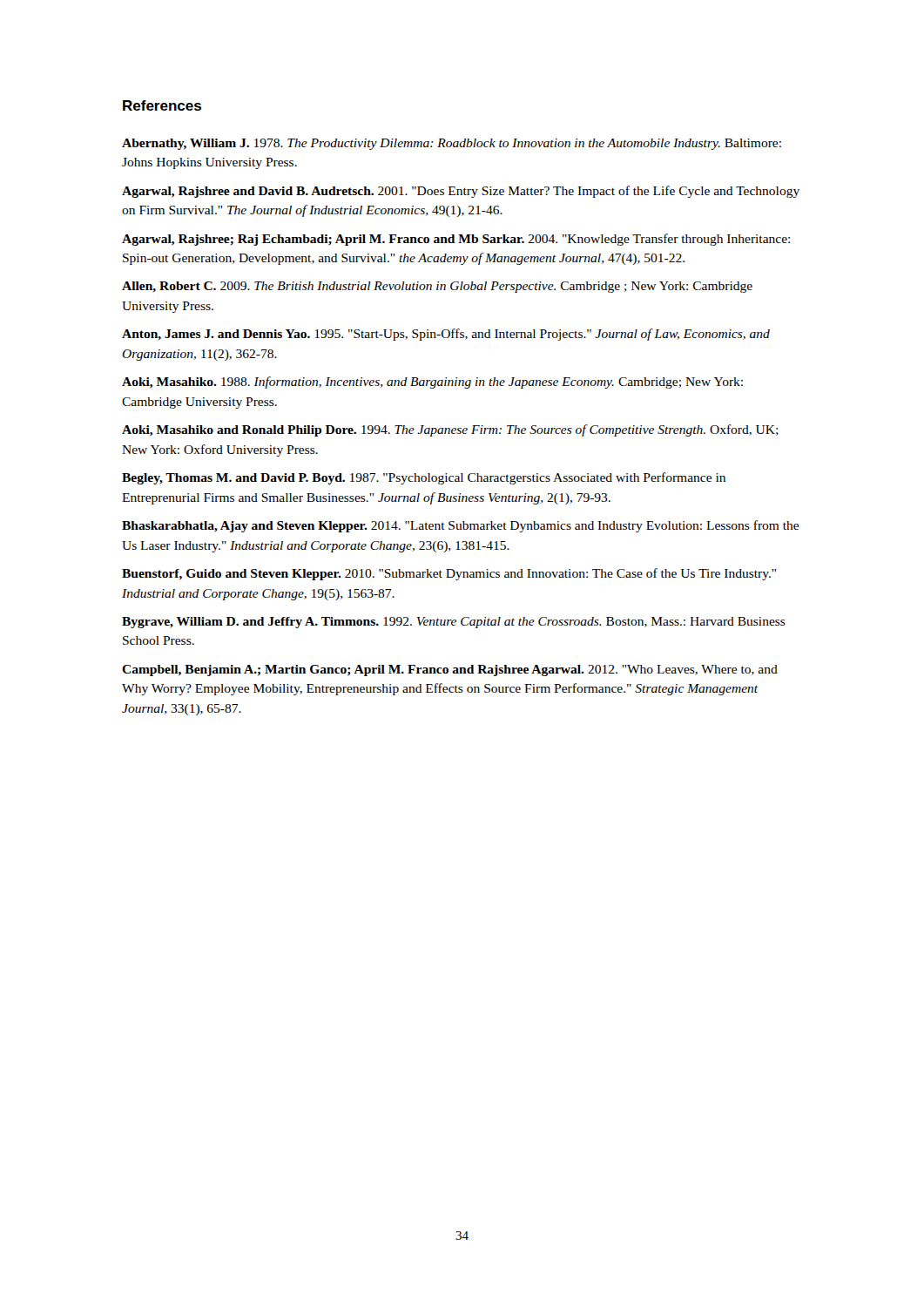This screenshot has width=924, height=1307.
Task: Where is the passage that starts "Agarwal, Rajshree and David B. Audretsch."?
Action: (461, 200)
